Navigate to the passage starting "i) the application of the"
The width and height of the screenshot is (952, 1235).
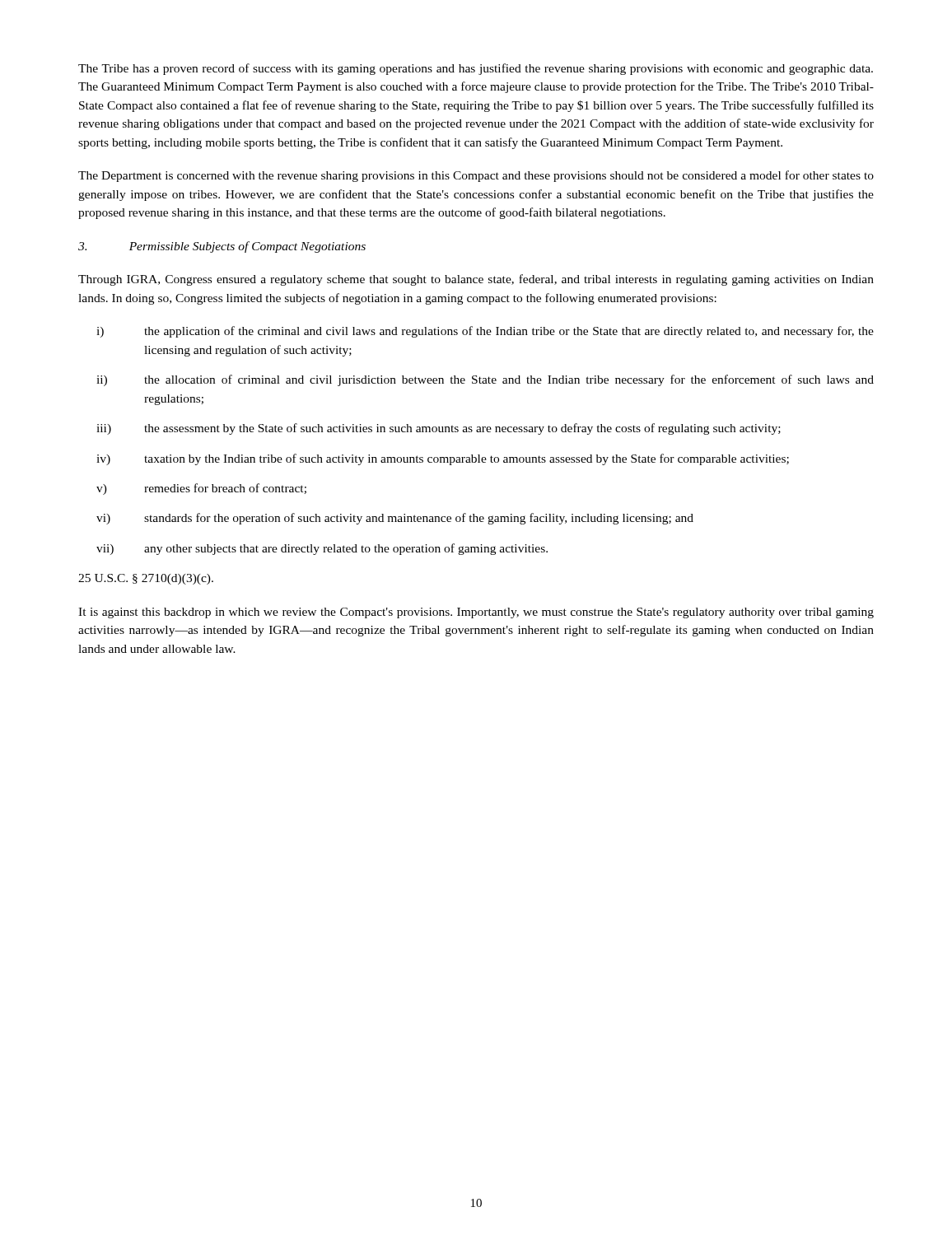click(x=476, y=341)
